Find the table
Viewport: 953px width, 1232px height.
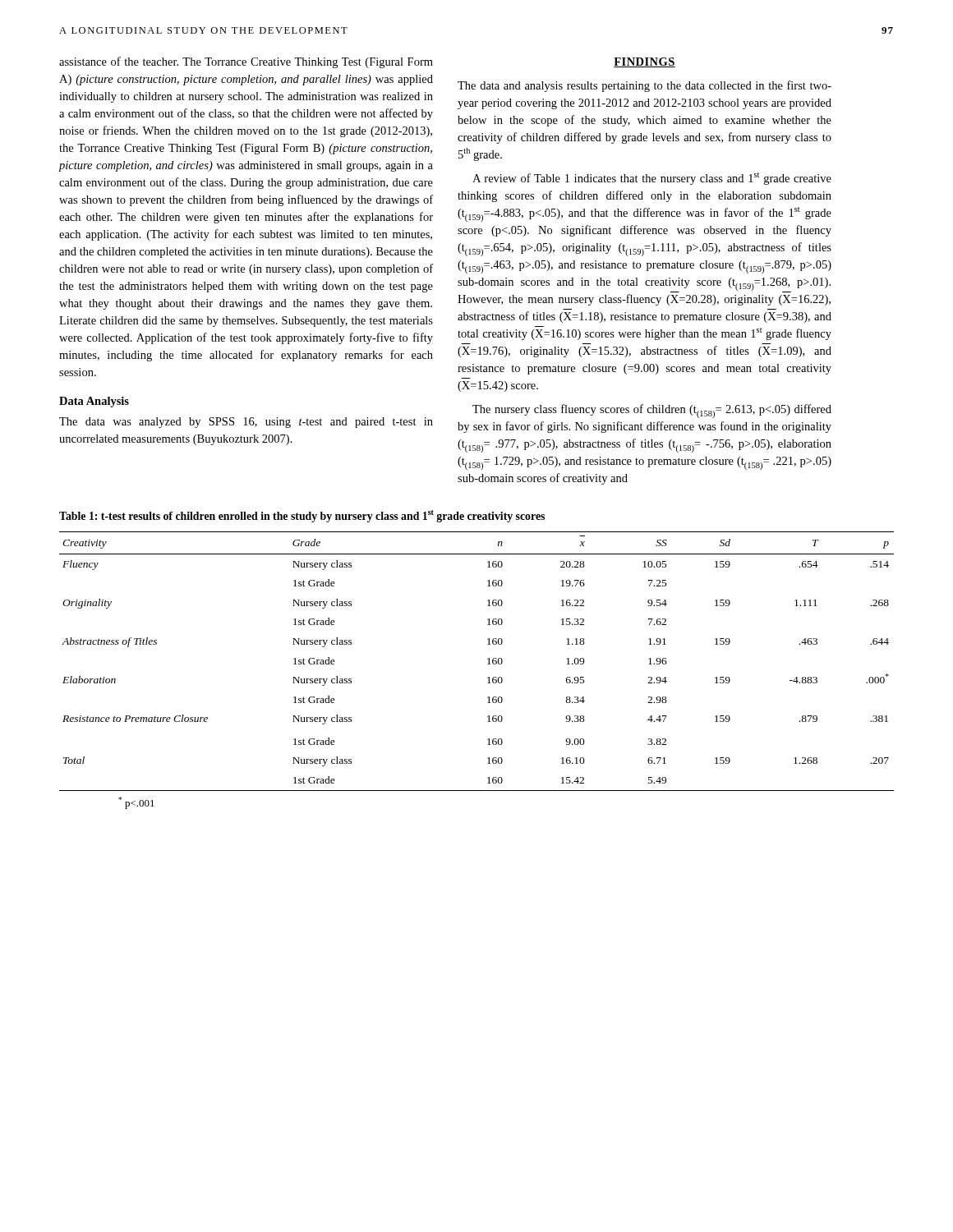476,661
